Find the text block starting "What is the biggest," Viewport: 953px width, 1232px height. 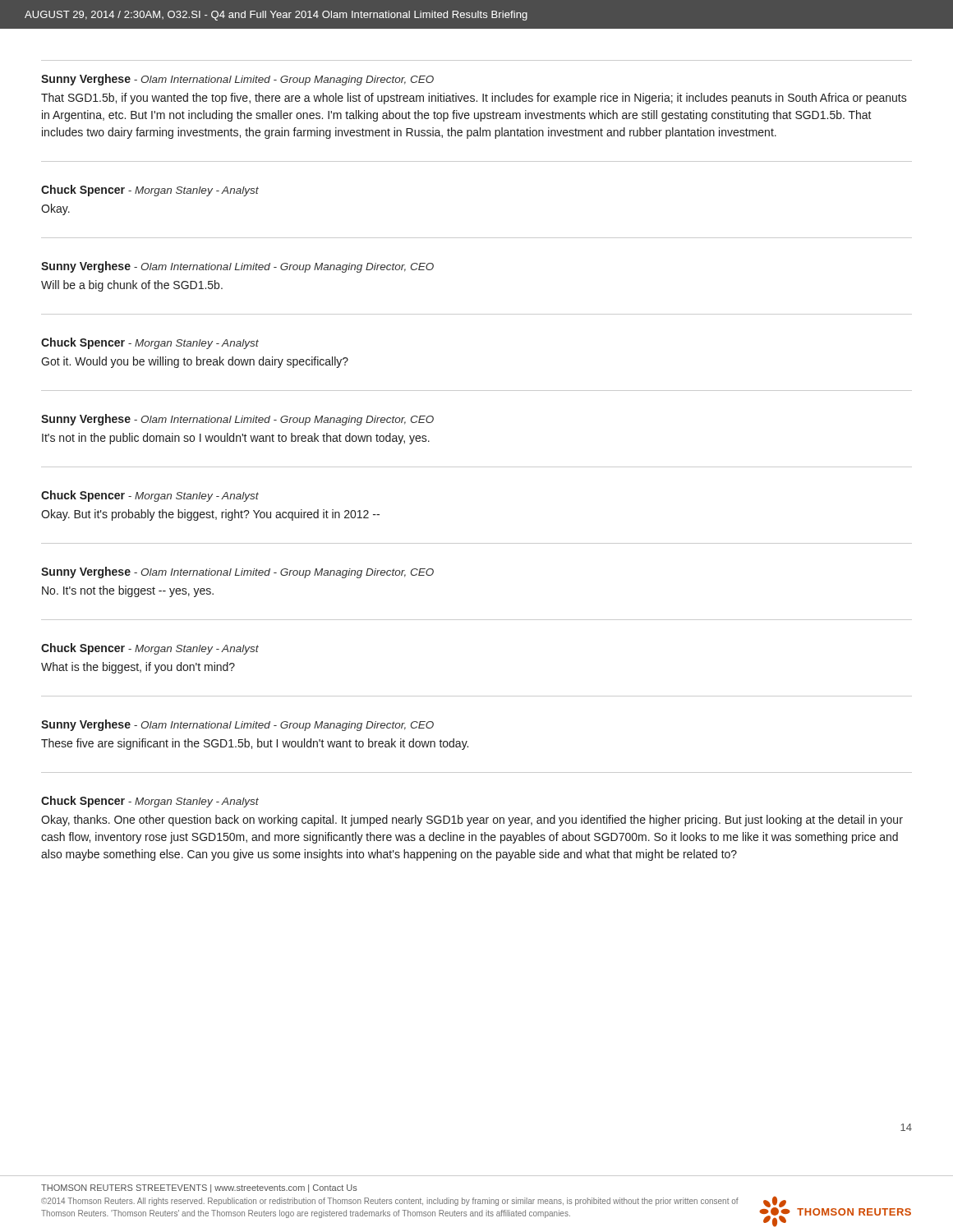[138, 667]
